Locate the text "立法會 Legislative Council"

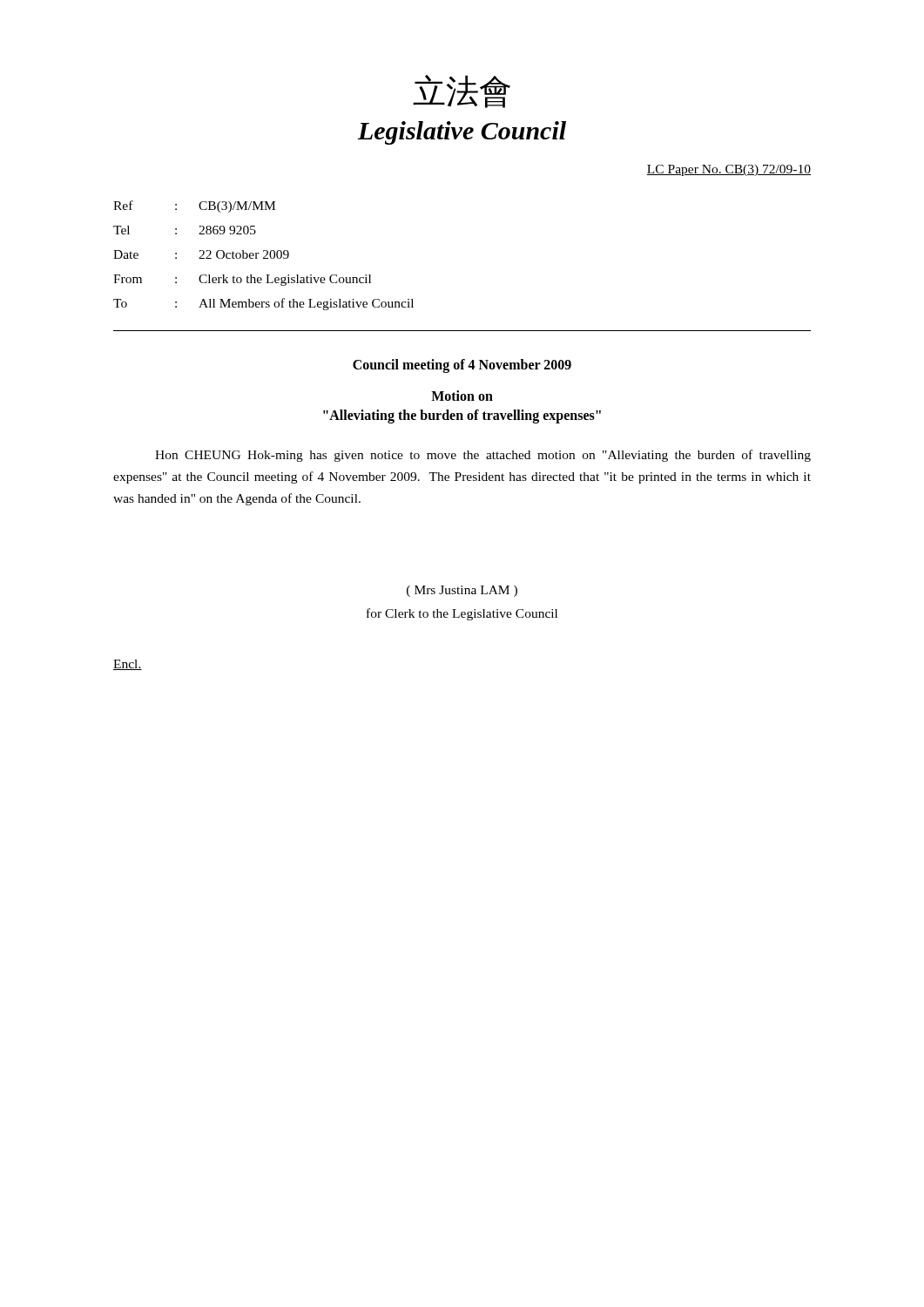point(462,108)
